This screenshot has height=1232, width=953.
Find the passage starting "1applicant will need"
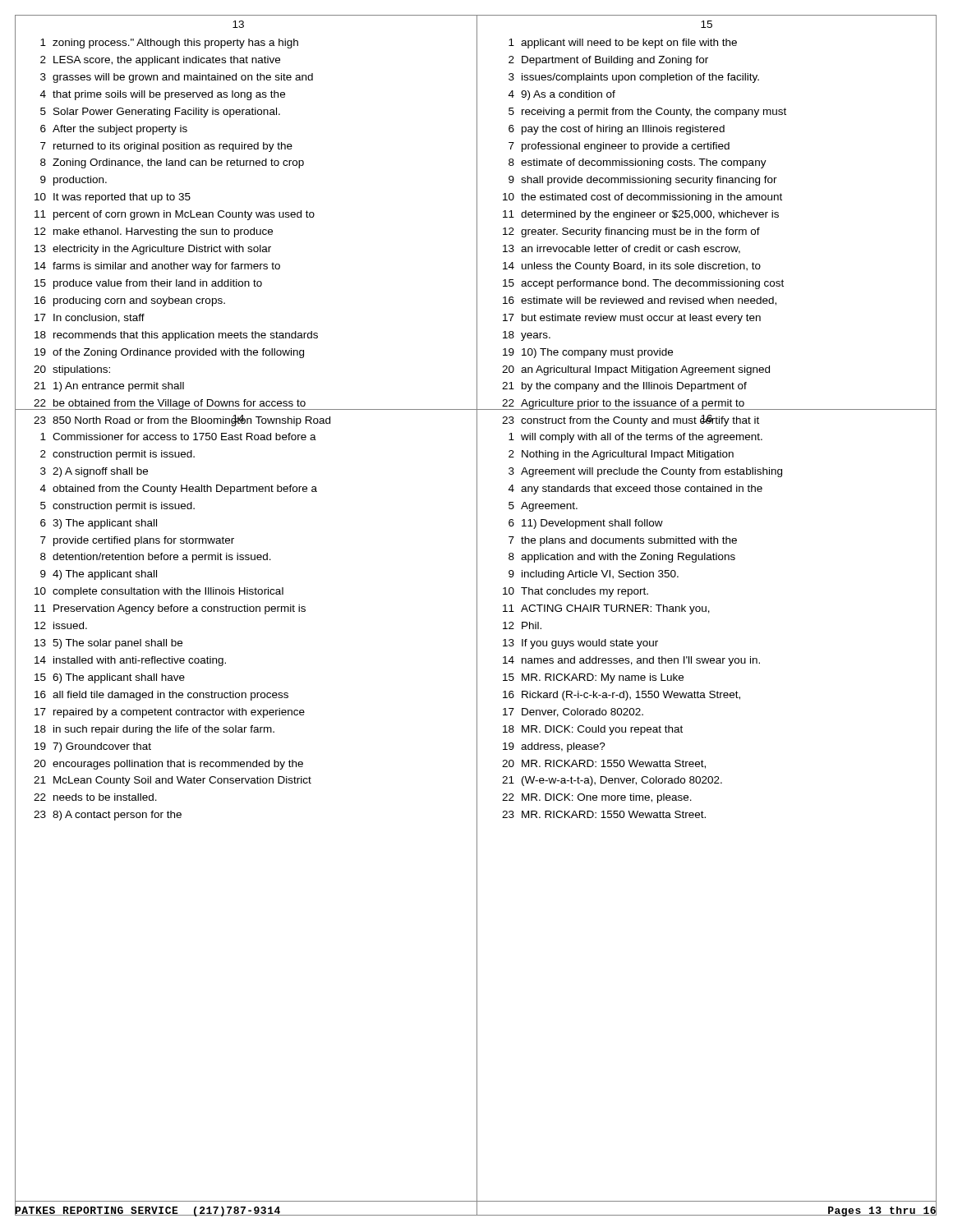(698, 232)
